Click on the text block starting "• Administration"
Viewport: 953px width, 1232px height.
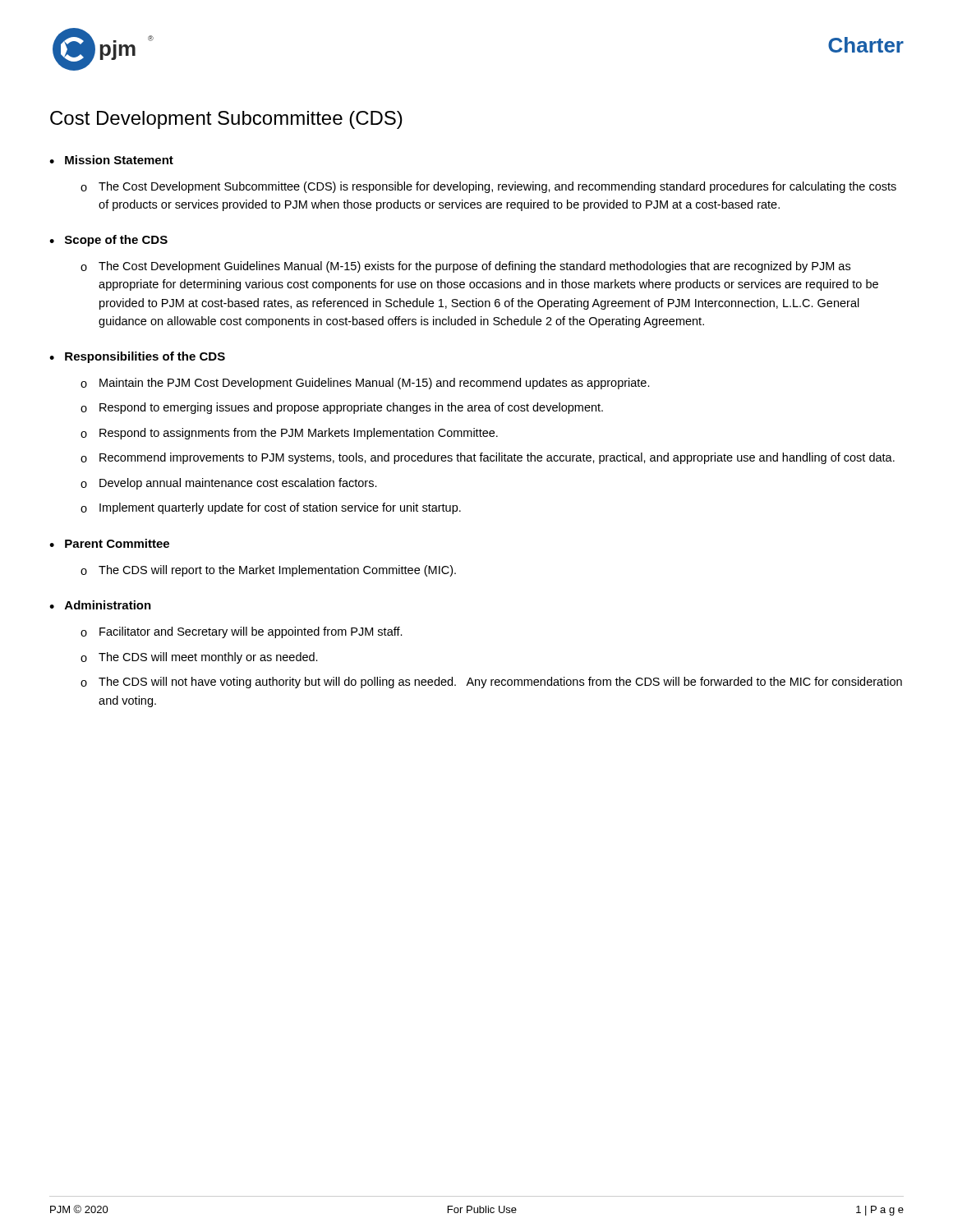(100, 607)
